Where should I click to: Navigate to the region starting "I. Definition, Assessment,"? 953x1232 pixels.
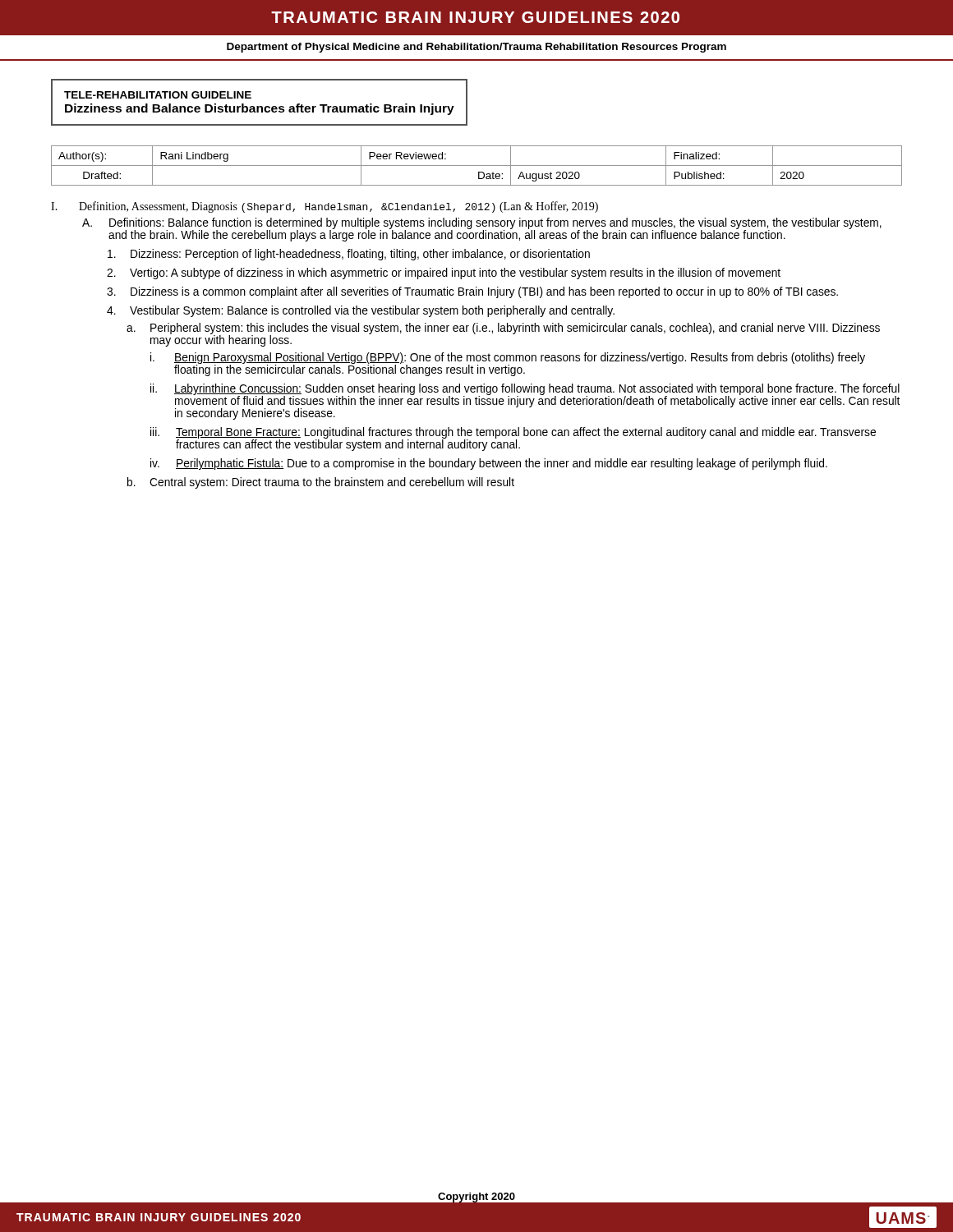point(325,207)
